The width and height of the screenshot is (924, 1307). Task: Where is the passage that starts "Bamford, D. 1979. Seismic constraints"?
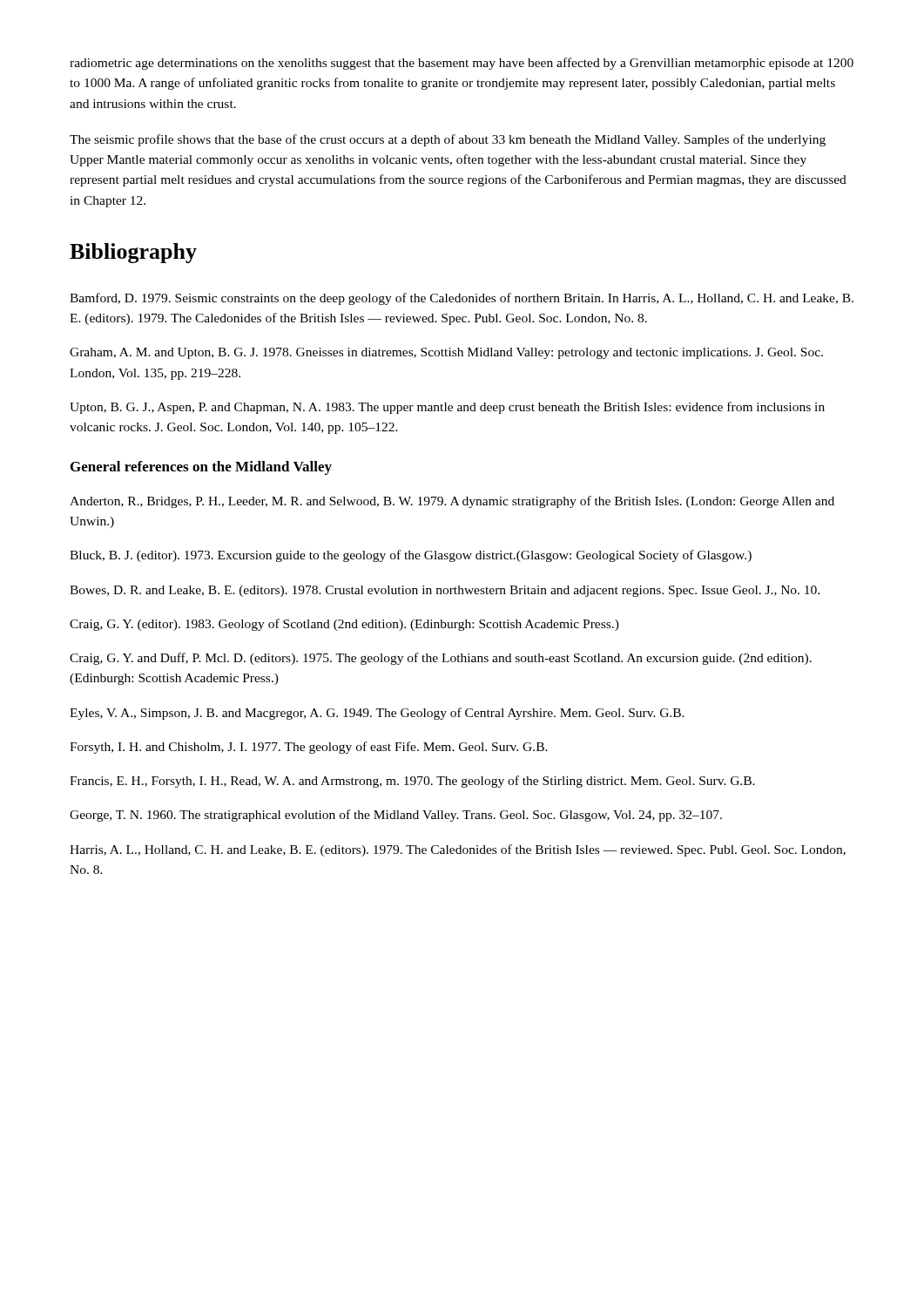[x=462, y=307]
